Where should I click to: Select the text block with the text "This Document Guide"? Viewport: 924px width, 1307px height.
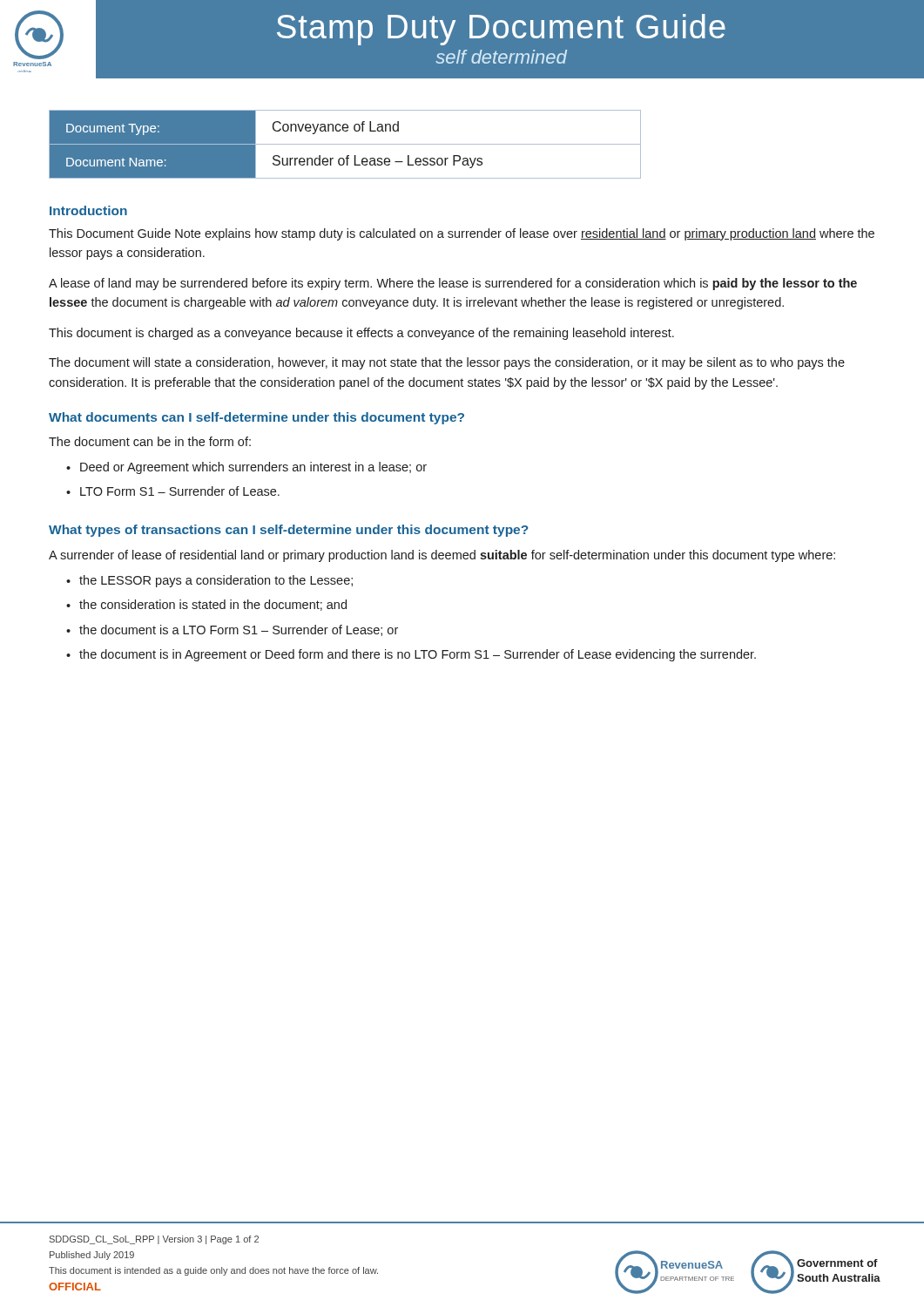(x=462, y=243)
